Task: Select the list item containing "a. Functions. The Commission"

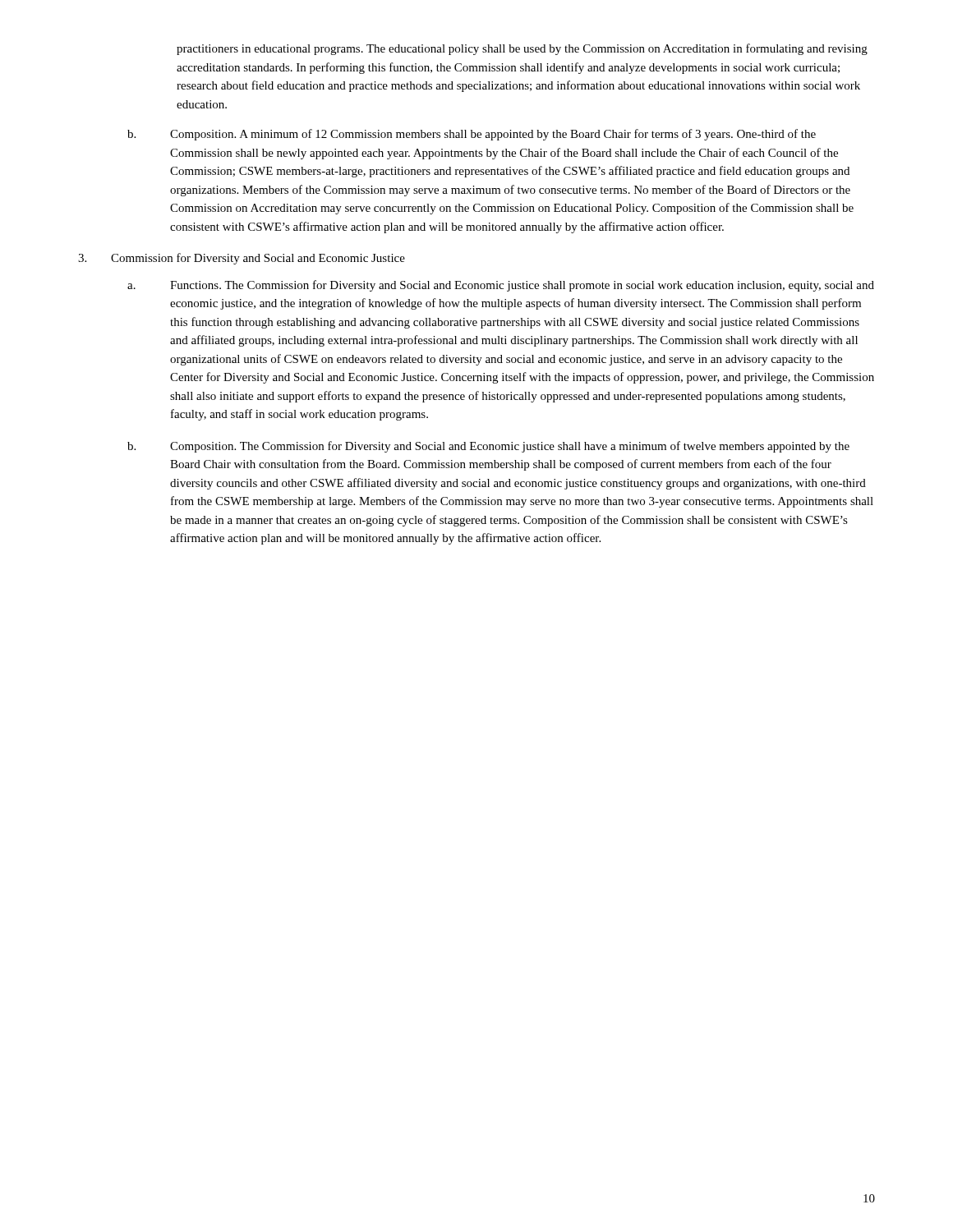Action: 501,350
